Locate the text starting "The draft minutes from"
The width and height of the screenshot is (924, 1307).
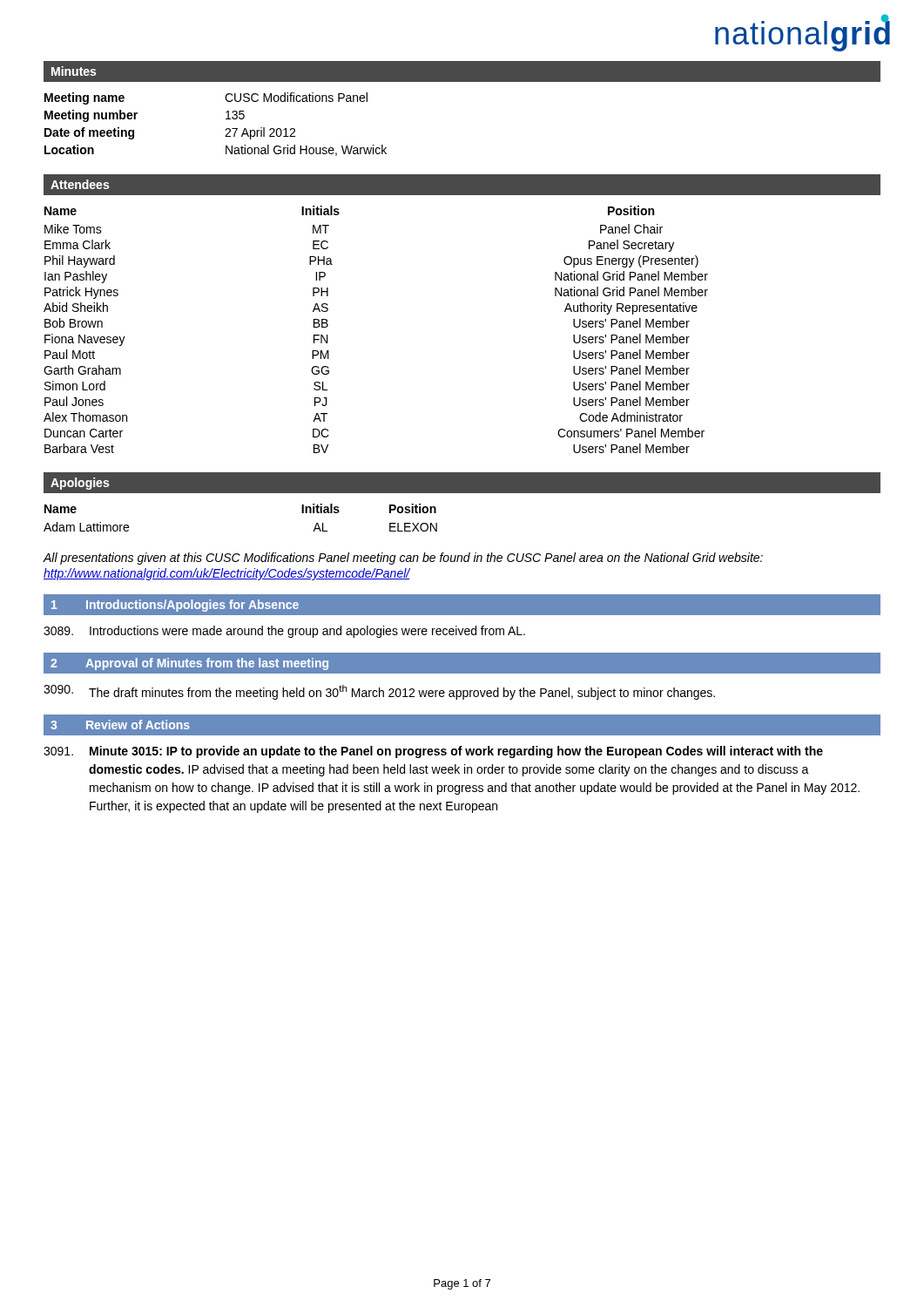coord(462,691)
